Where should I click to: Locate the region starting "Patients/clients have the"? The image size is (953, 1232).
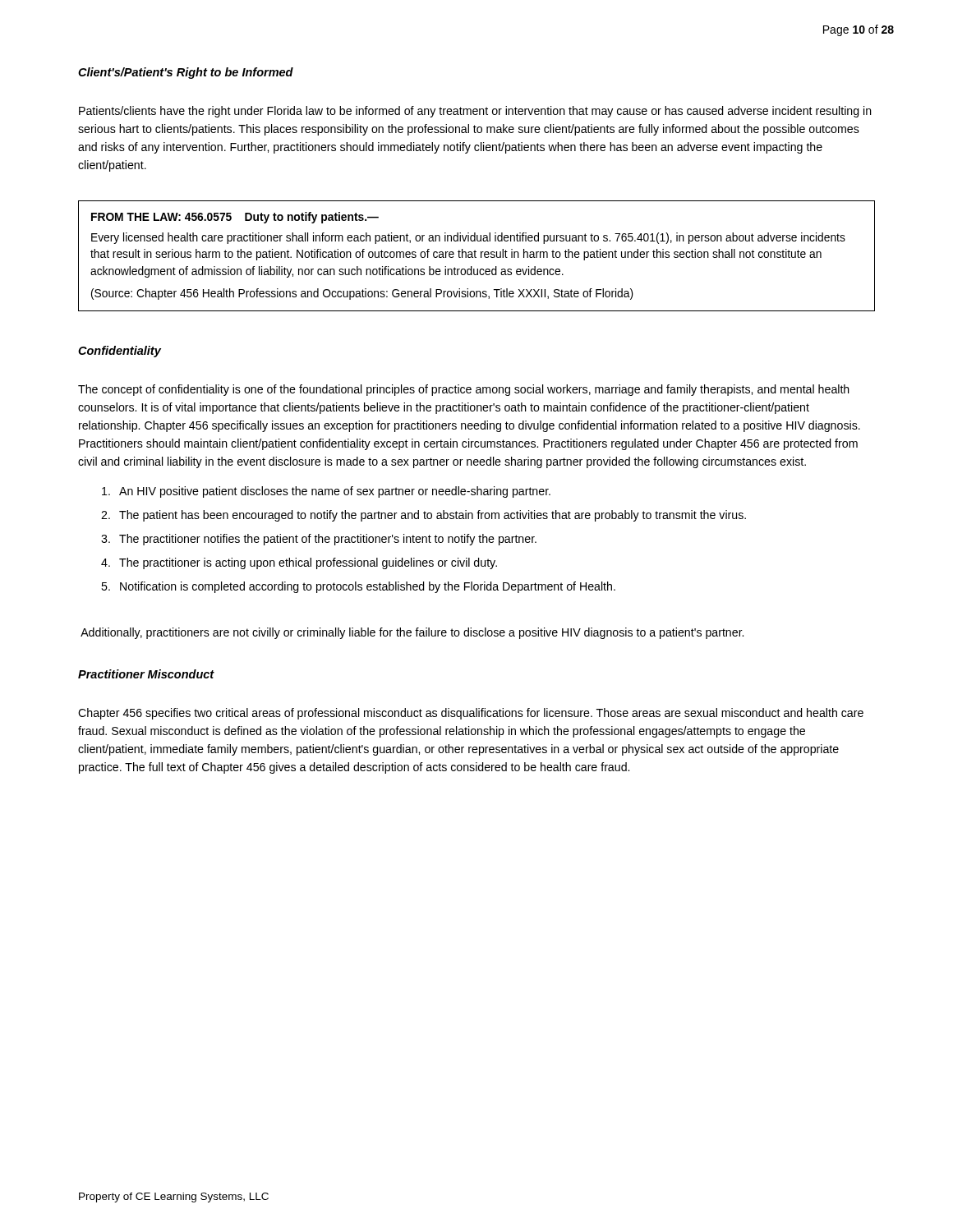pyautogui.click(x=475, y=138)
